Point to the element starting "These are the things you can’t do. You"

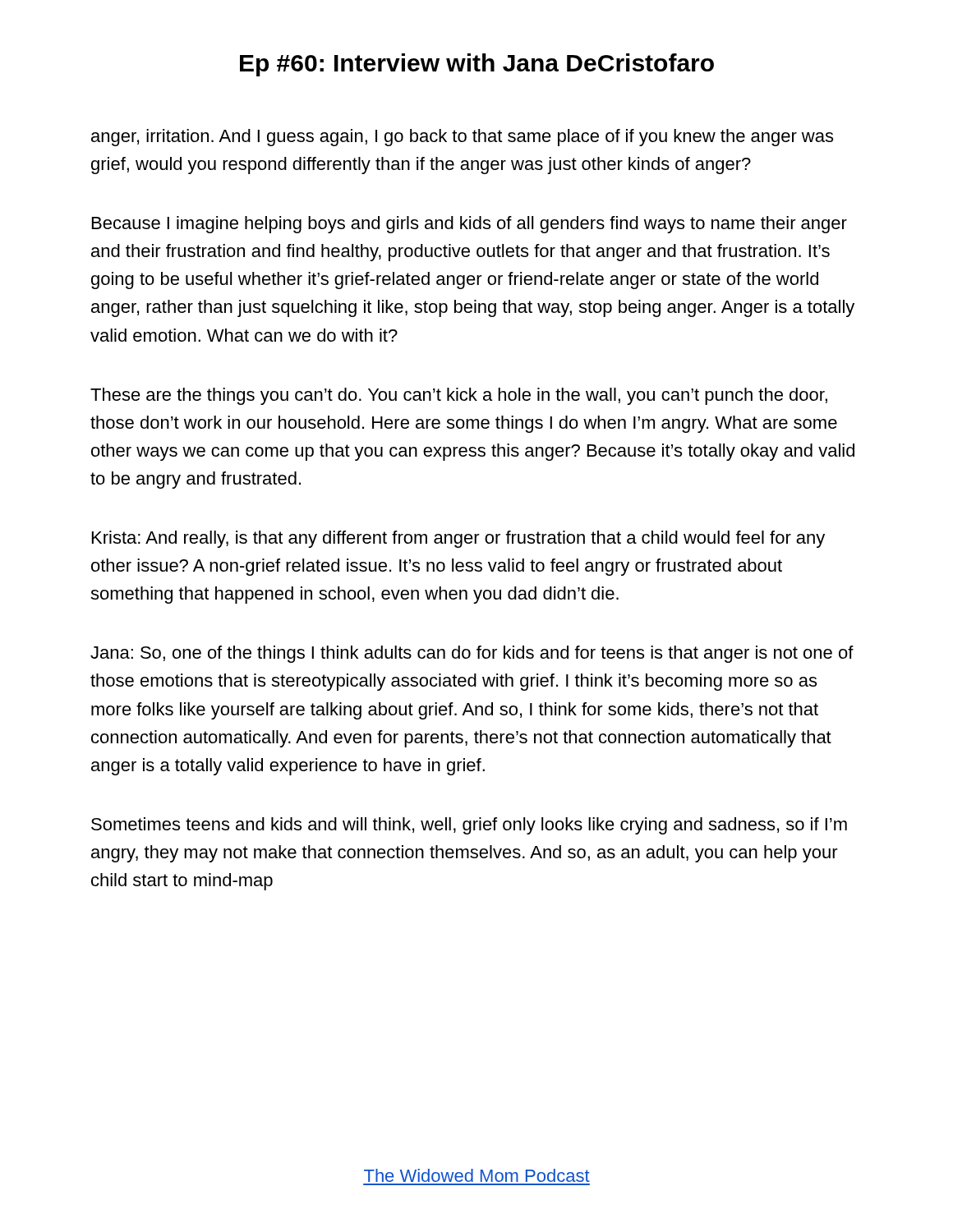pyautogui.click(x=473, y=436)
